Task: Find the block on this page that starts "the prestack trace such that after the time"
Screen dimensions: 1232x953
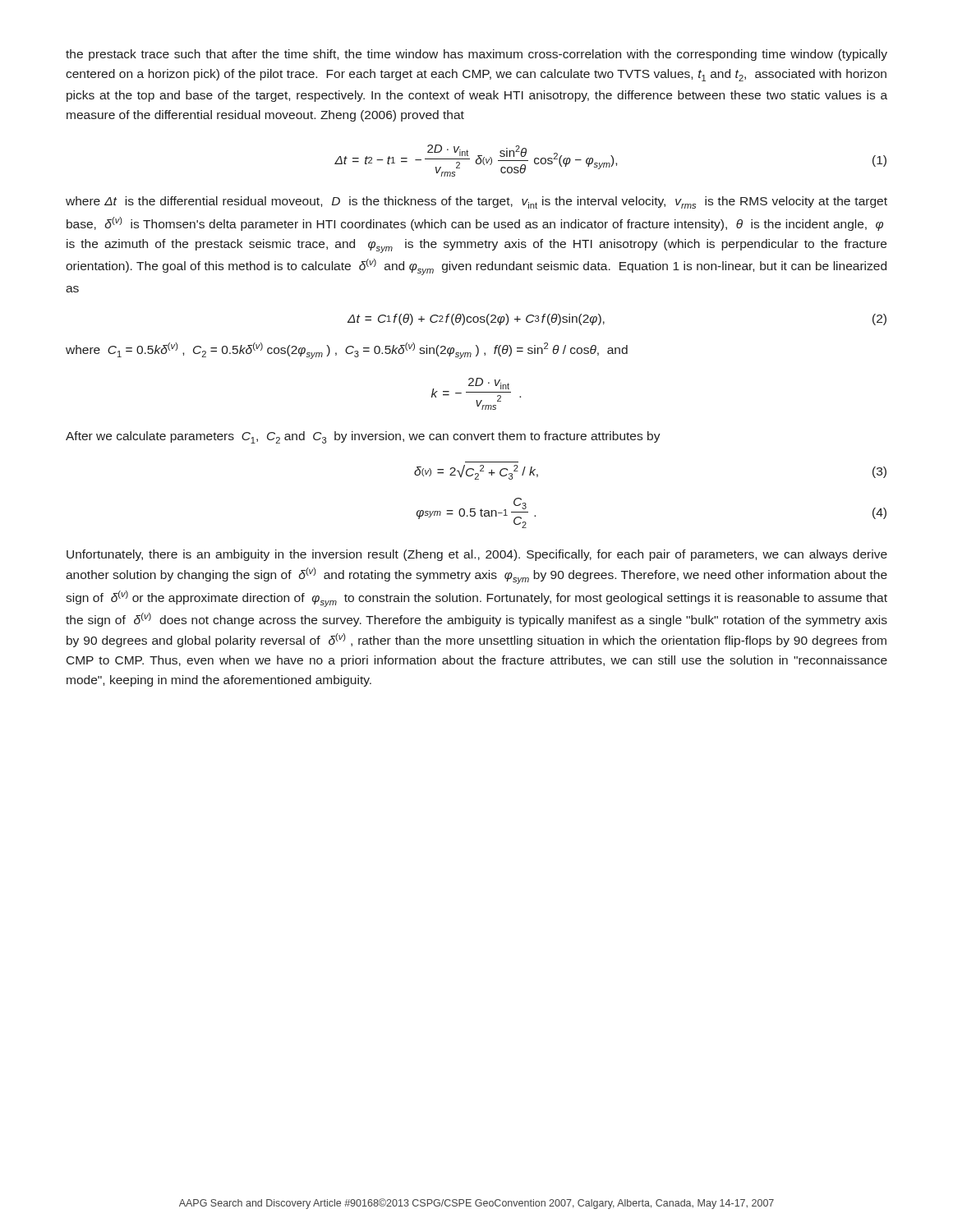Action: [x=476, y=84]
